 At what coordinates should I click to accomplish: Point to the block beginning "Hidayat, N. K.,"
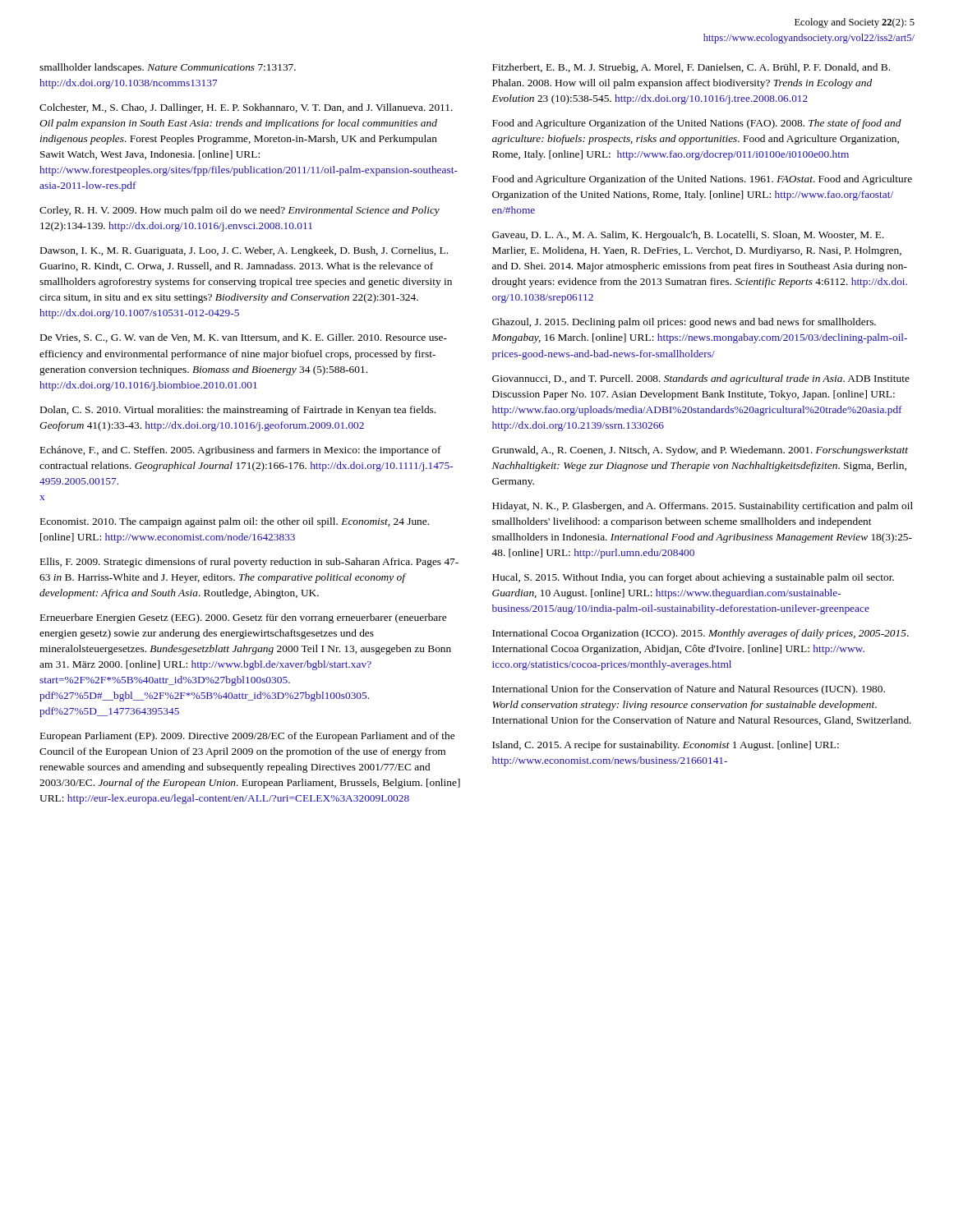tap(703, 529)
